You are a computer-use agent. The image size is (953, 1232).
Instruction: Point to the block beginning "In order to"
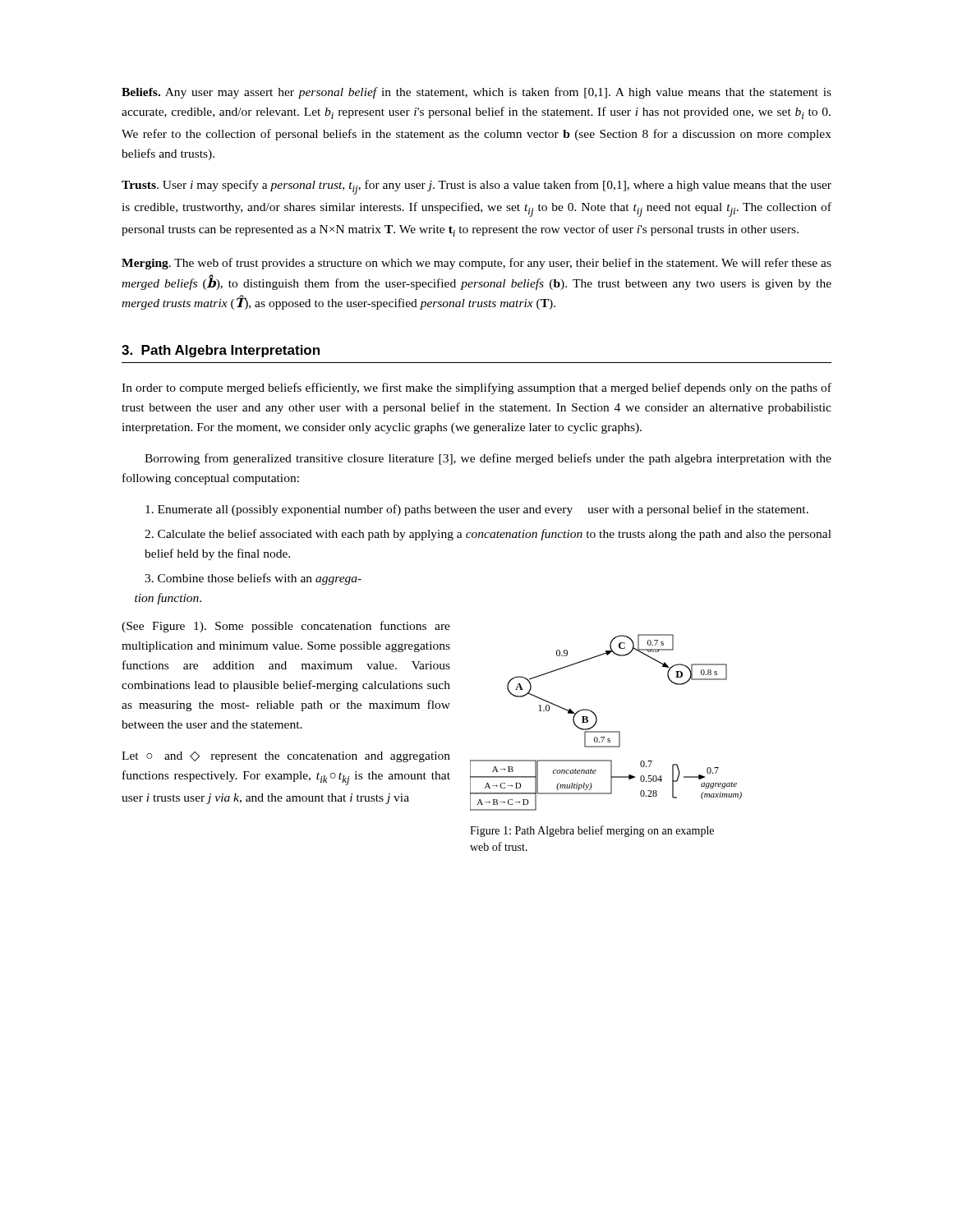point(476,407)
